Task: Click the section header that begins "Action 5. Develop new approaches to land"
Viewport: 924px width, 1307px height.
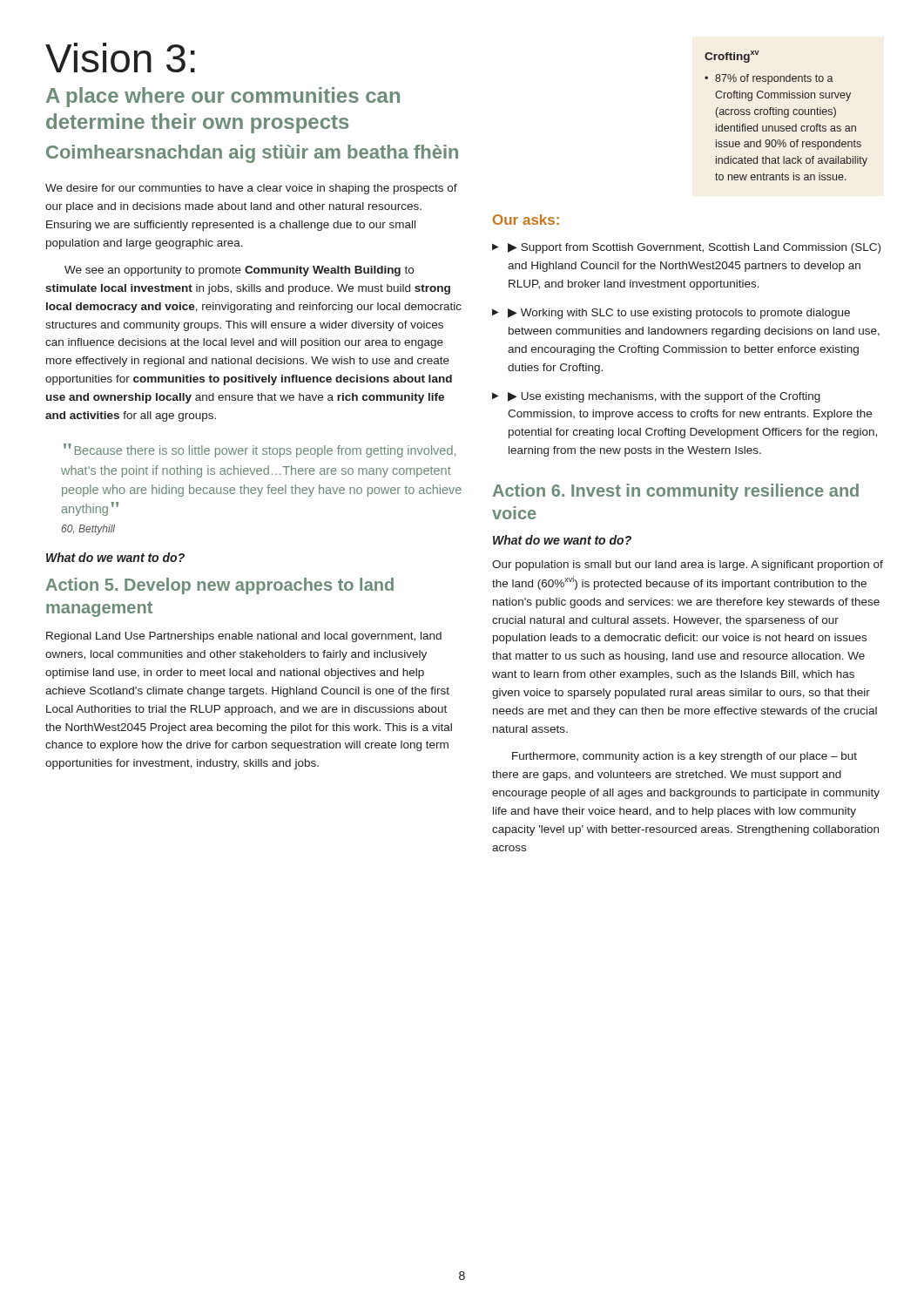Action: [220, 596]
